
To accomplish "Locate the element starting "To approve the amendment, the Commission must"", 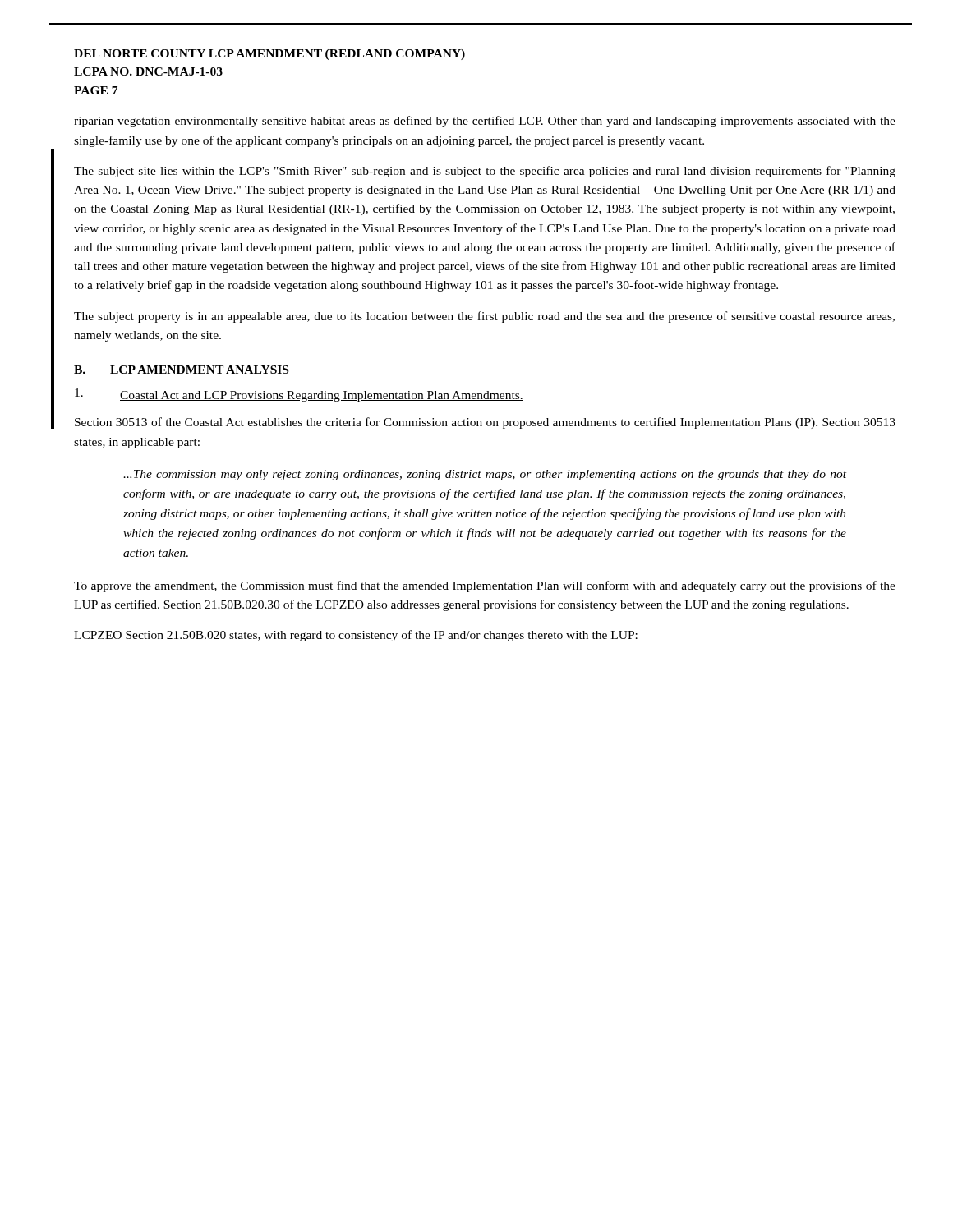I will click(485, 595).
